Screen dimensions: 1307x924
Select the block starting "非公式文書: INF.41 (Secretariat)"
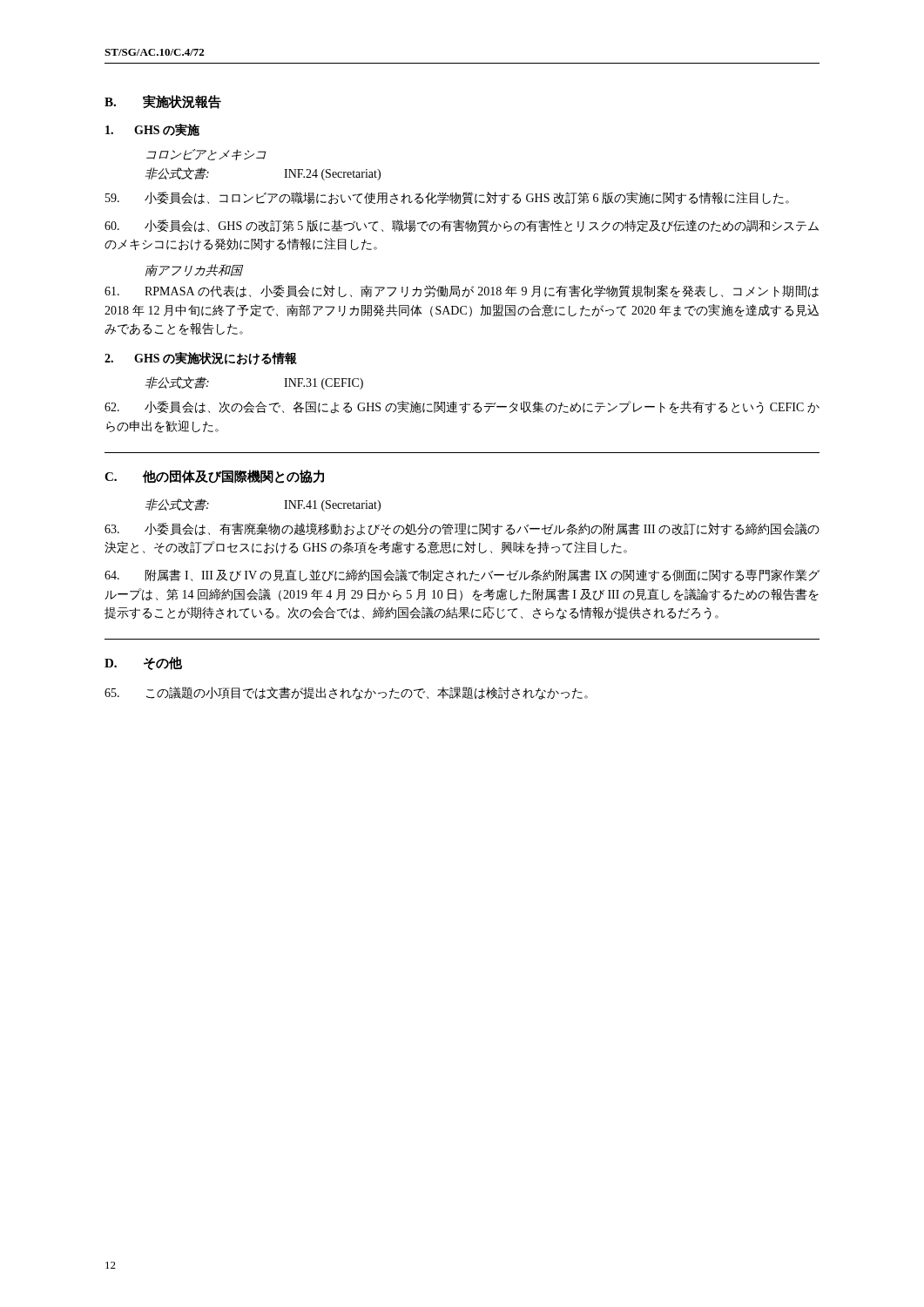(x=177, y=505)
